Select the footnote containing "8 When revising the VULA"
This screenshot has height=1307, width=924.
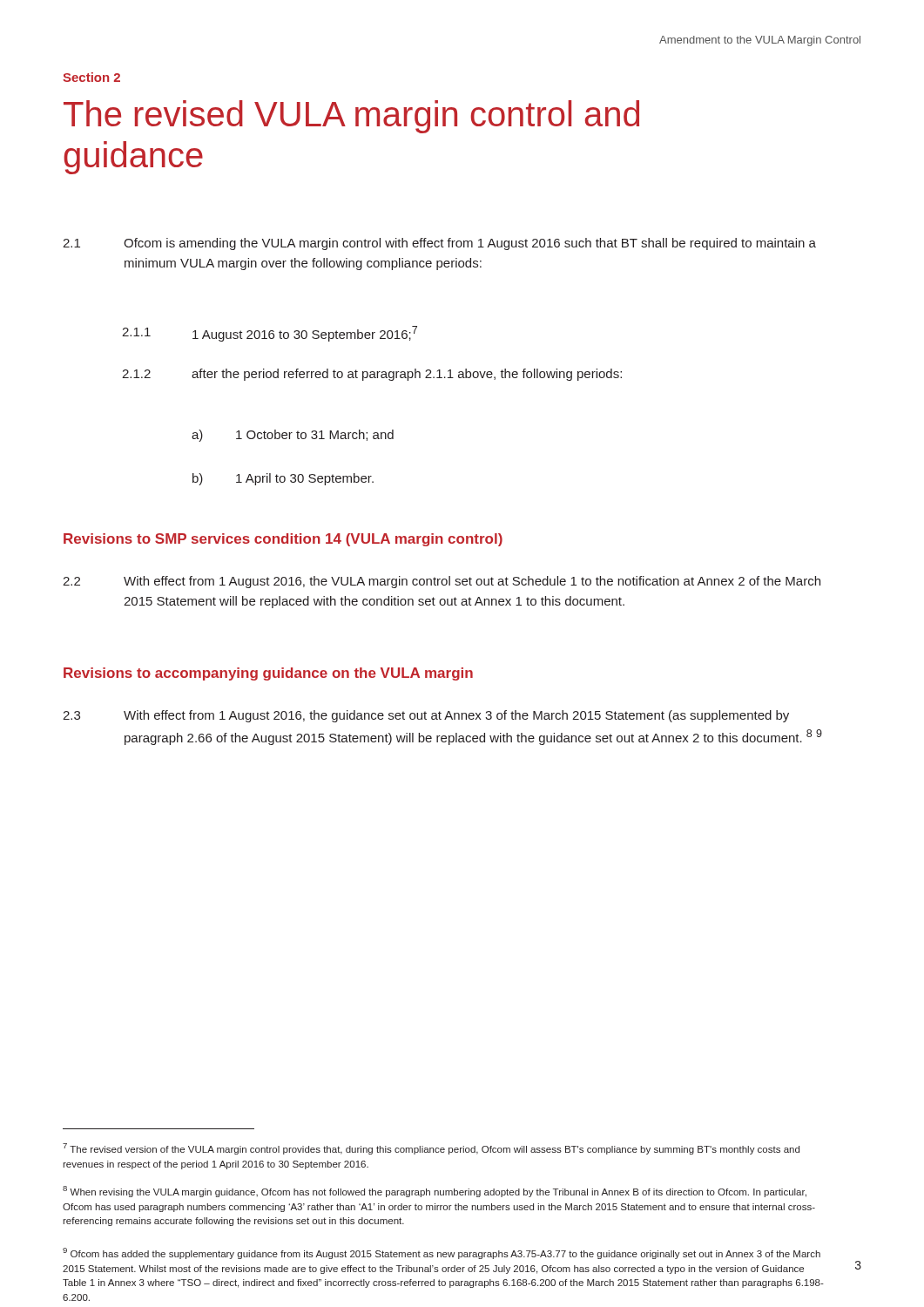coord(439,1205)
